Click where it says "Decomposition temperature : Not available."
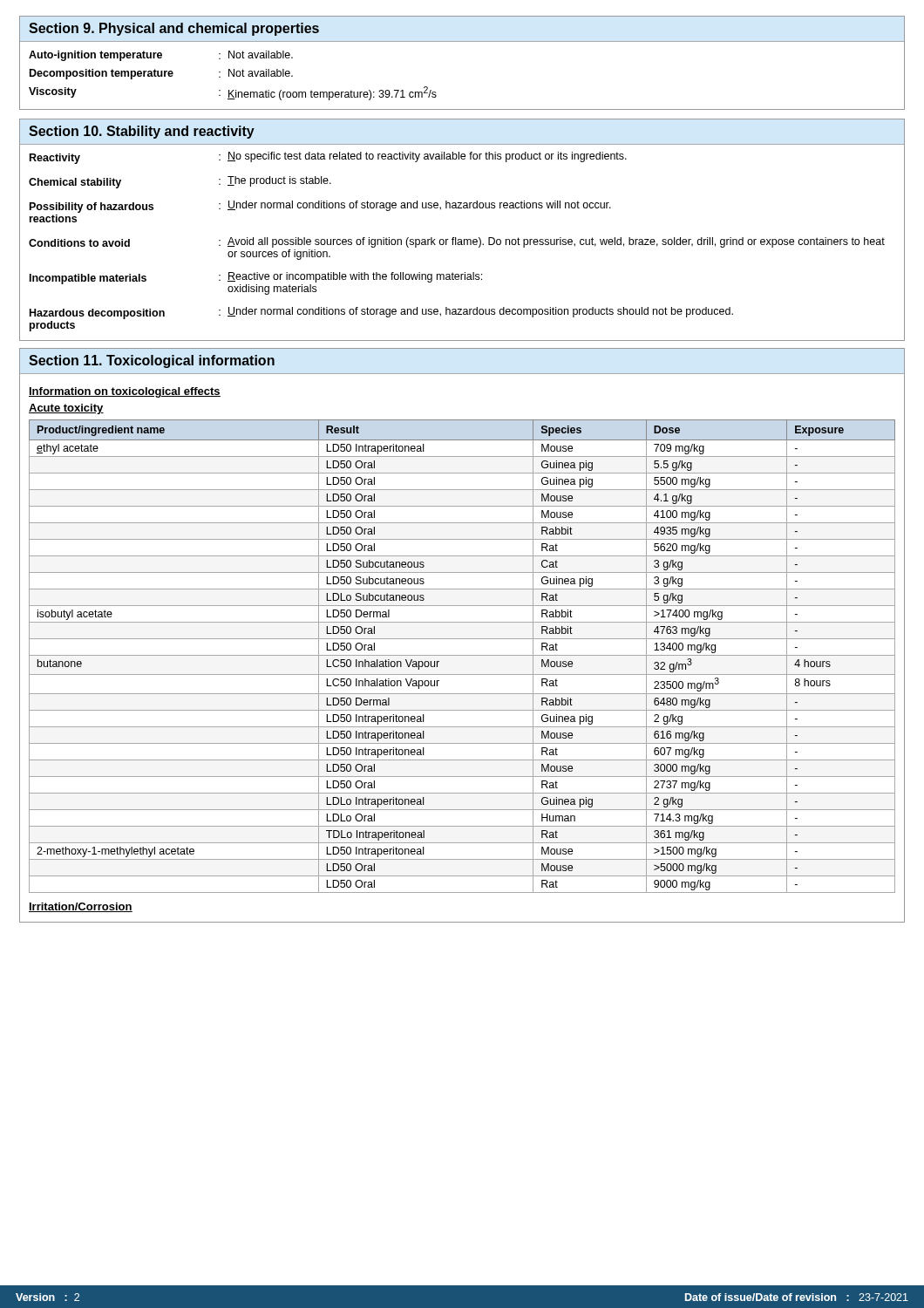 tap(161, 74)
